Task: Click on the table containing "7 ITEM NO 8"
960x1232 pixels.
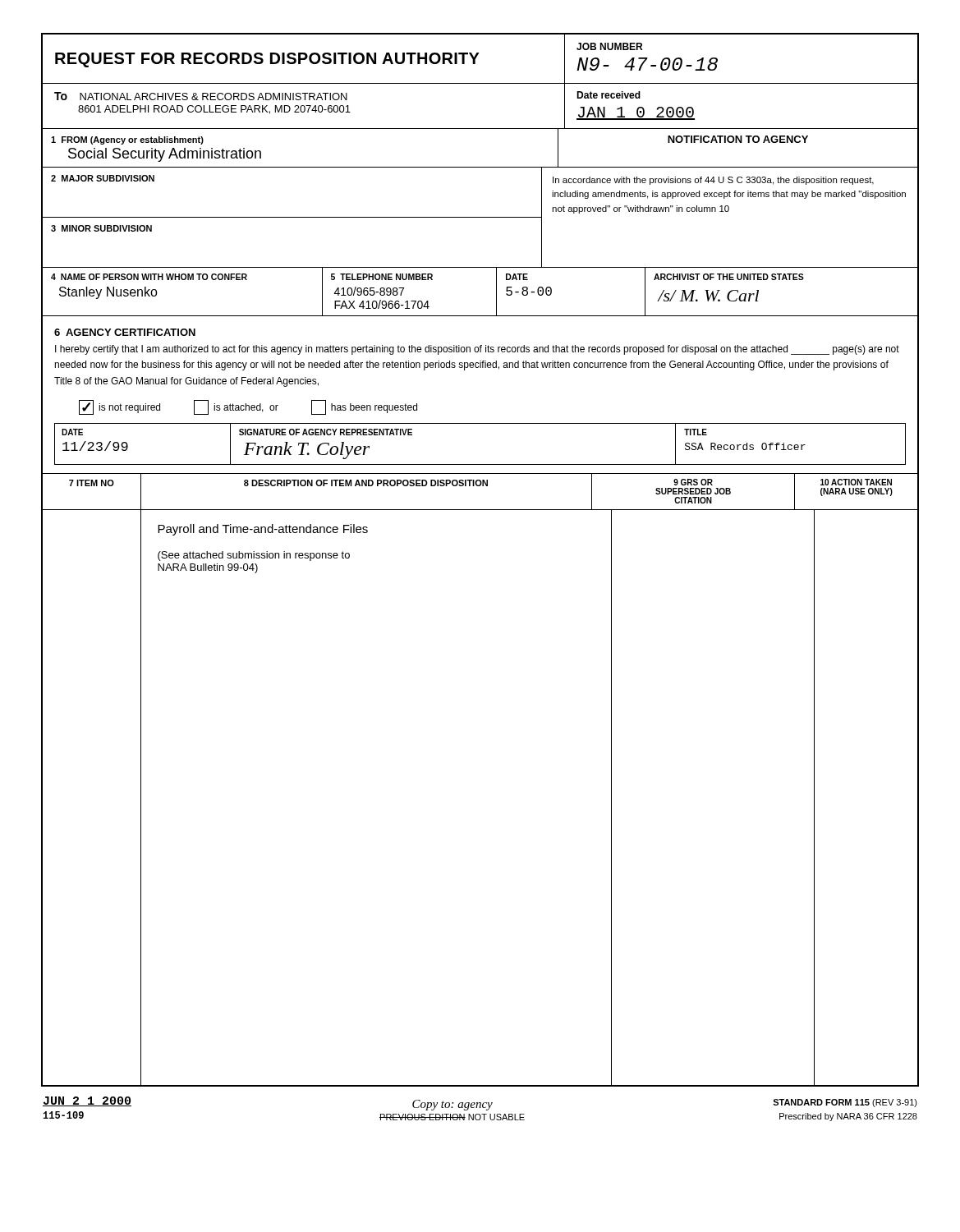Action: pyautogui.click(x=480, y=779)
